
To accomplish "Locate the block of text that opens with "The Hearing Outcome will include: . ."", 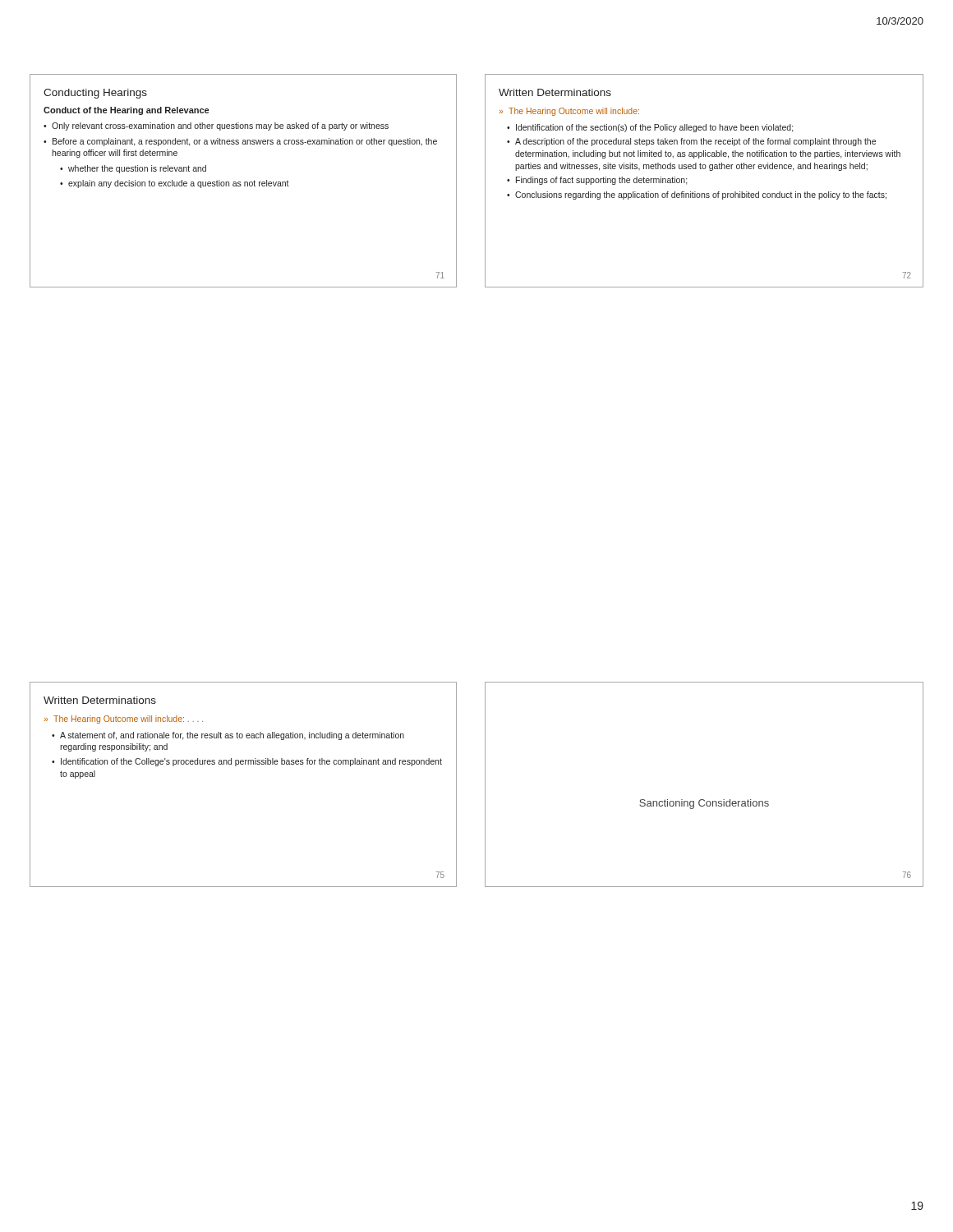I will tap(129, 719).
